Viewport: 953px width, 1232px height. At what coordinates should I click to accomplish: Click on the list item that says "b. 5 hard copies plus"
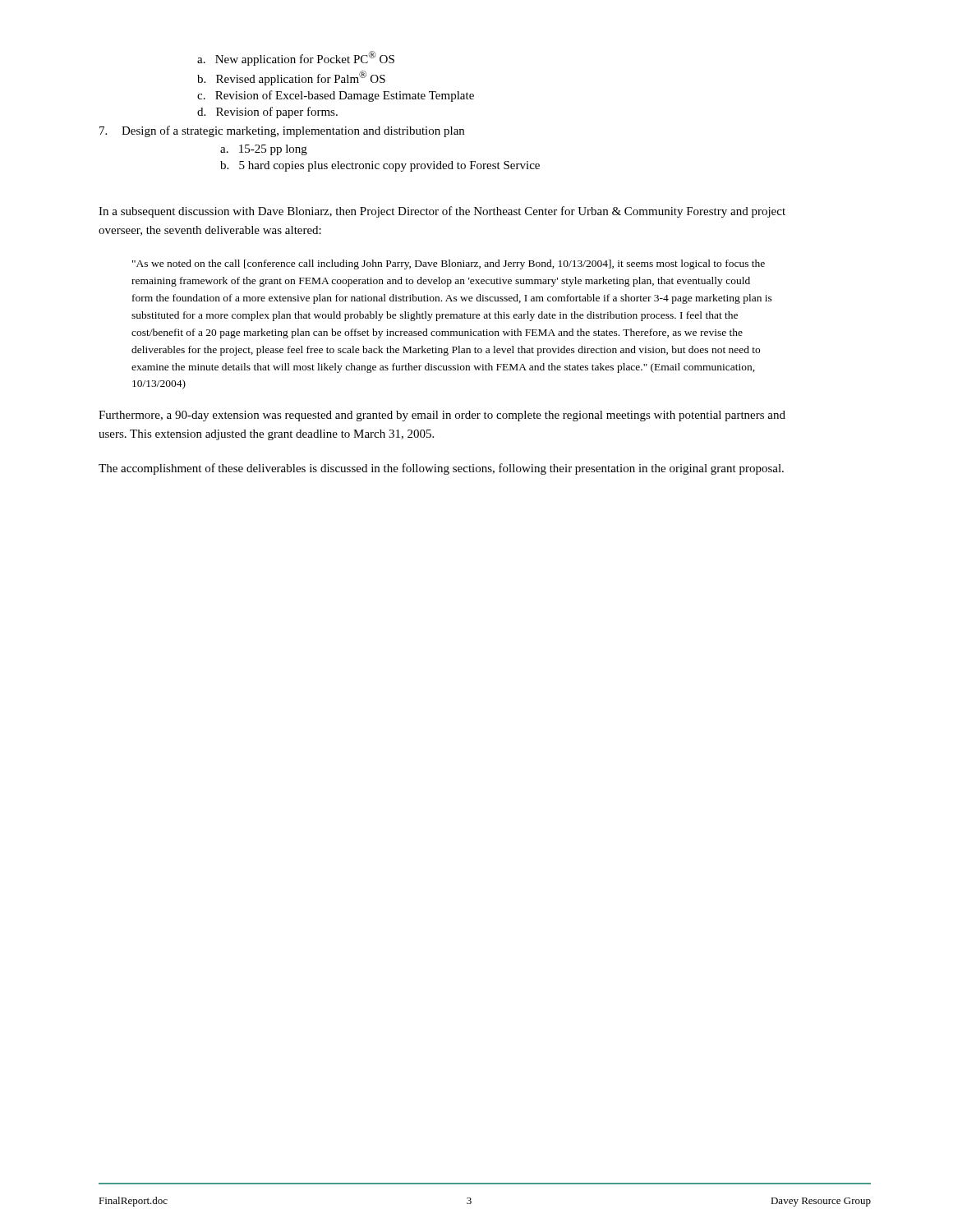(x=513, y=166)
